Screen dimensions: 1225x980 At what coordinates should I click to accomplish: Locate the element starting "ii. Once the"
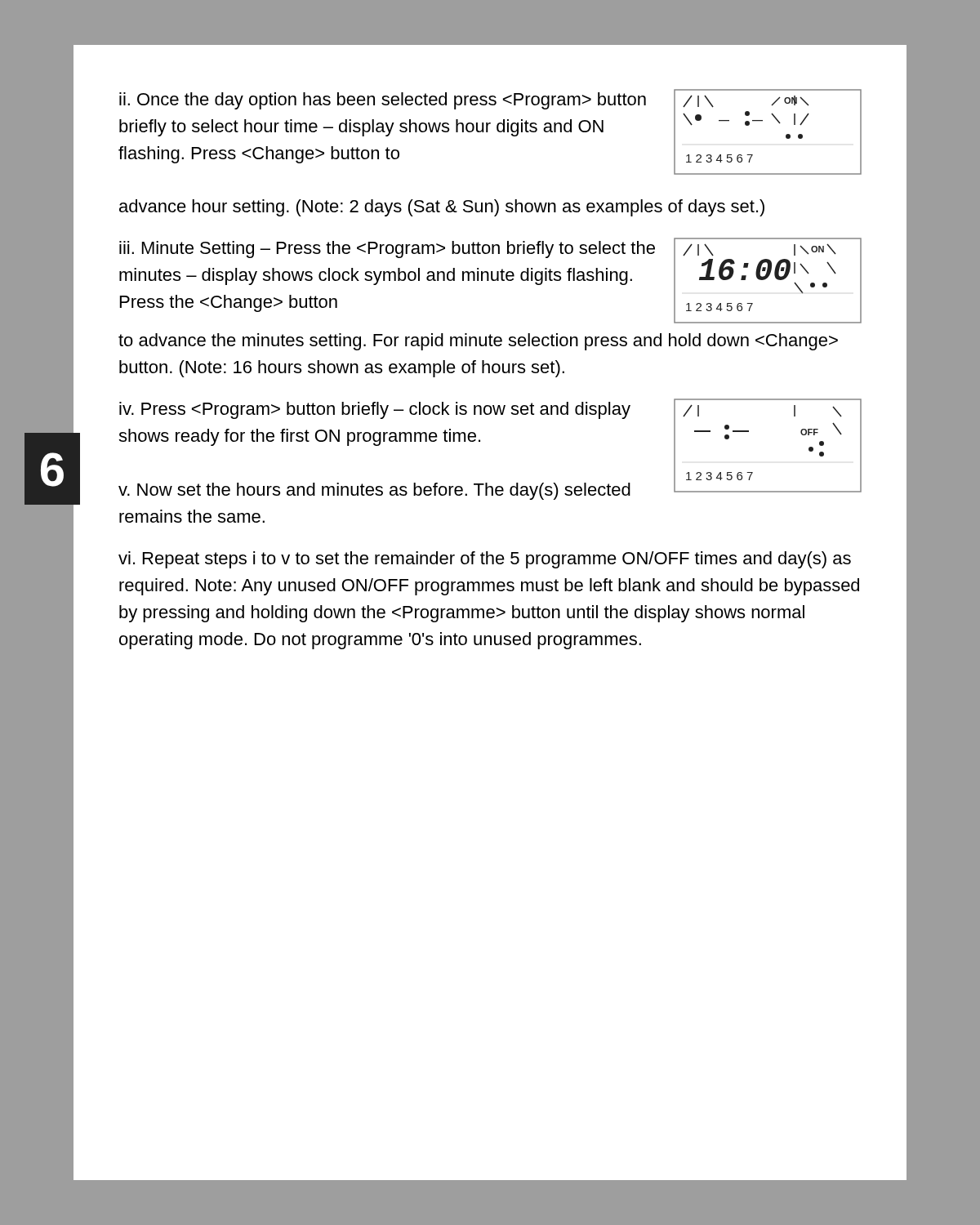click(x=490, y=132)
